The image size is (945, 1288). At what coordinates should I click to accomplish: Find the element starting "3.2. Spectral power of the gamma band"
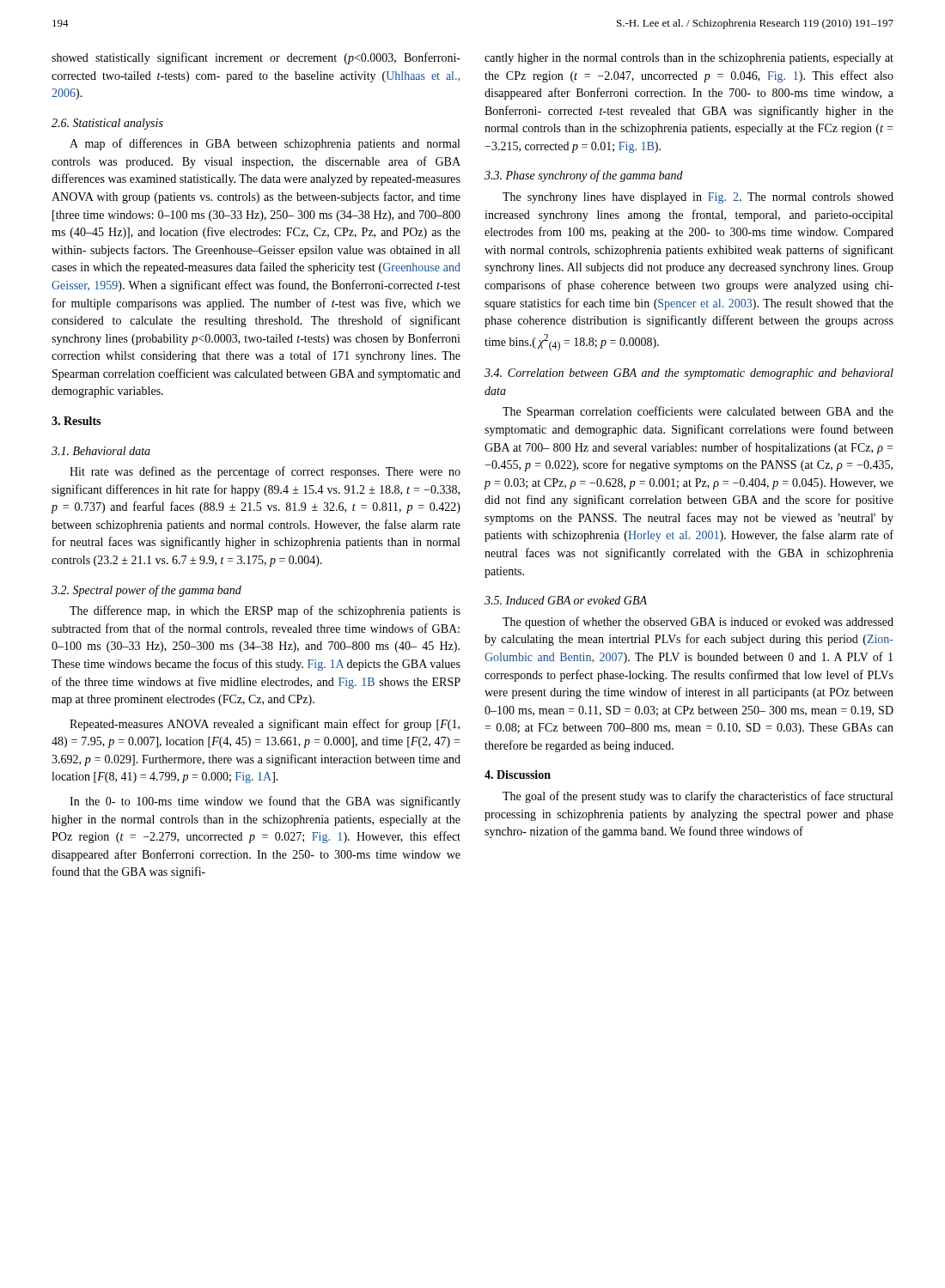pos(146,591)
